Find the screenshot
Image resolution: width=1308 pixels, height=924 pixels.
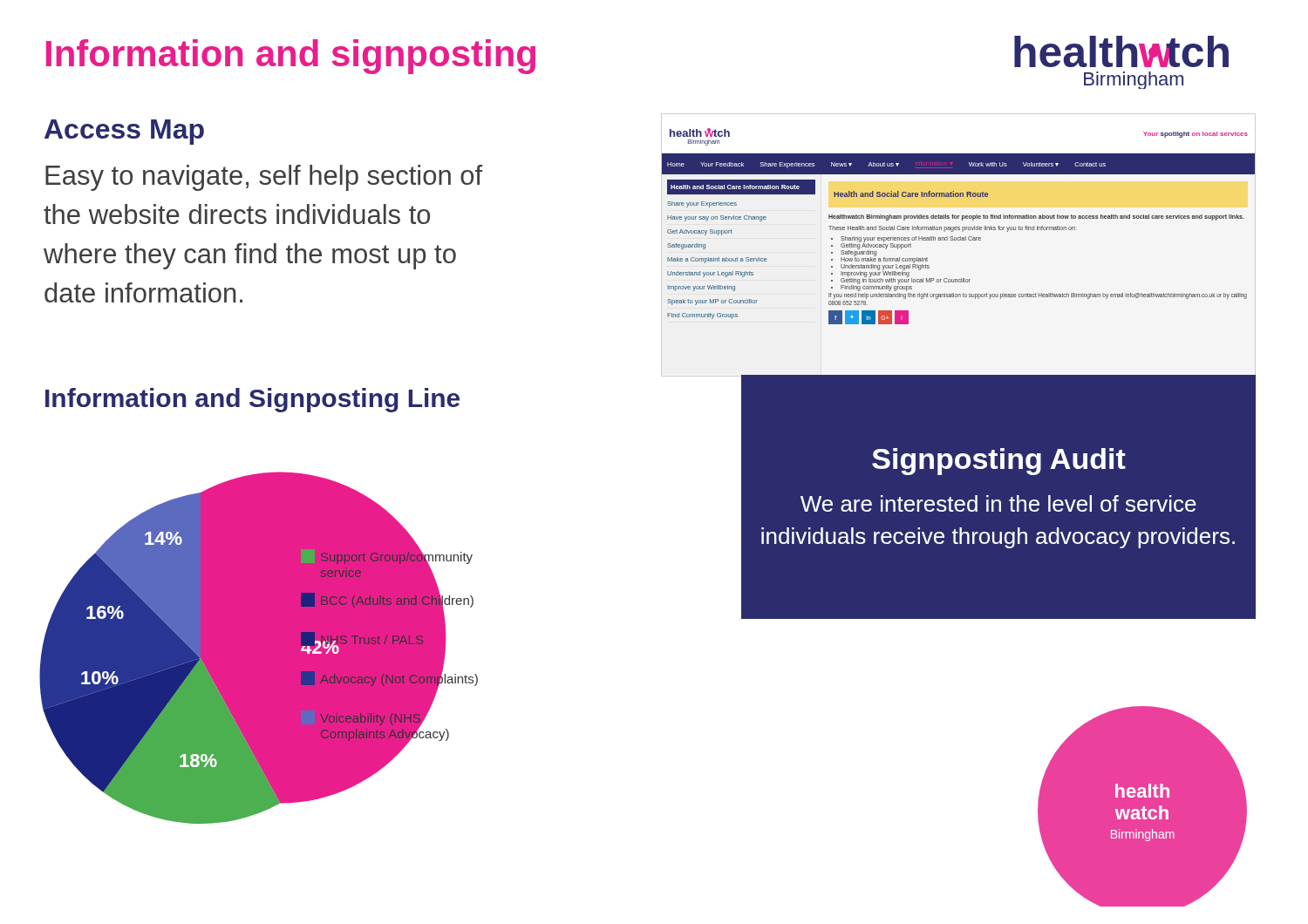[x=958, y=245]
